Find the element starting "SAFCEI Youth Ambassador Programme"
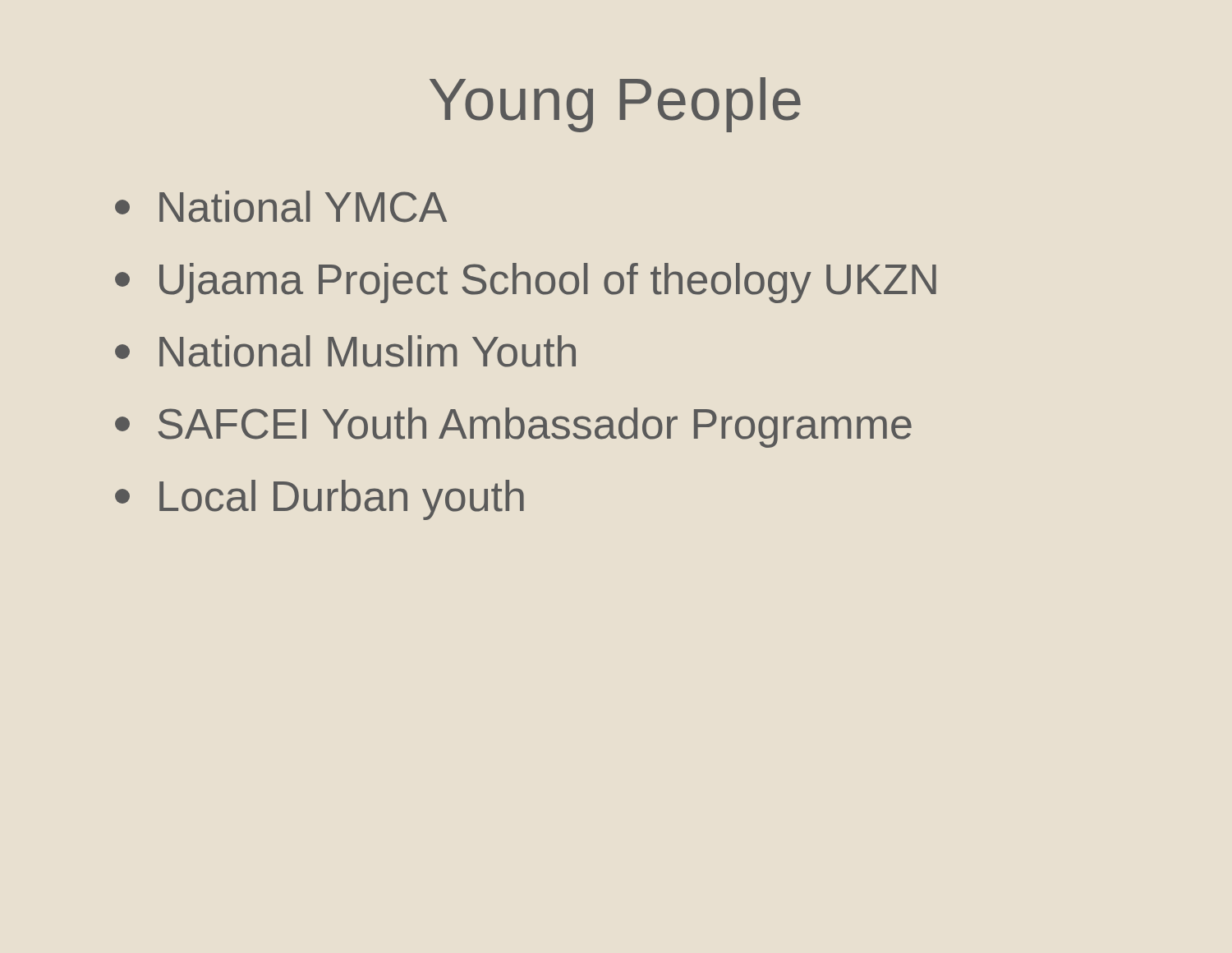The height and width of the screenshot is (953, 1232). pos(514,424)
